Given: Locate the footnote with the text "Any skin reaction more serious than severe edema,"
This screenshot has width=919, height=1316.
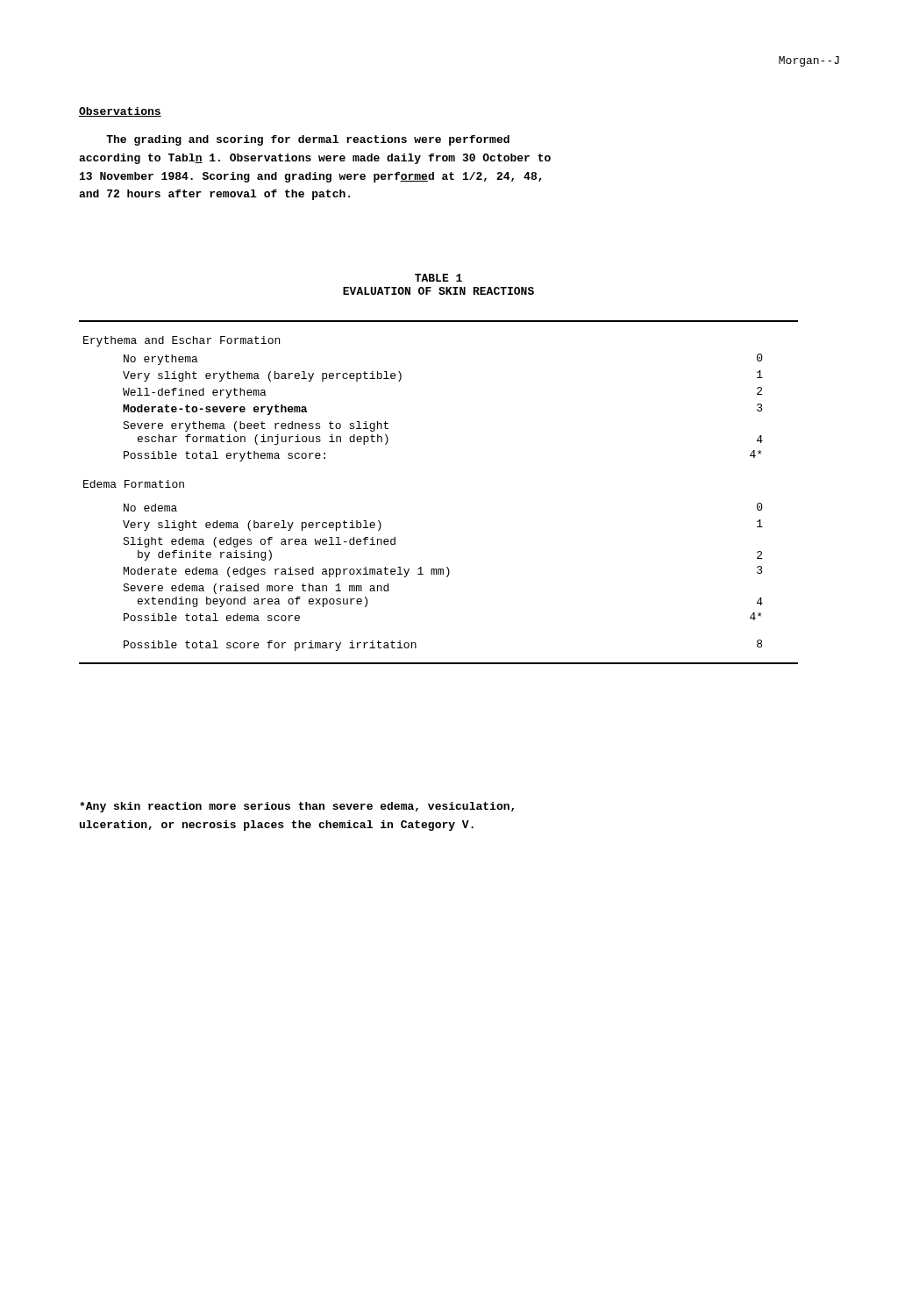Looking at the screenshot, I should (x=298, y=816).
